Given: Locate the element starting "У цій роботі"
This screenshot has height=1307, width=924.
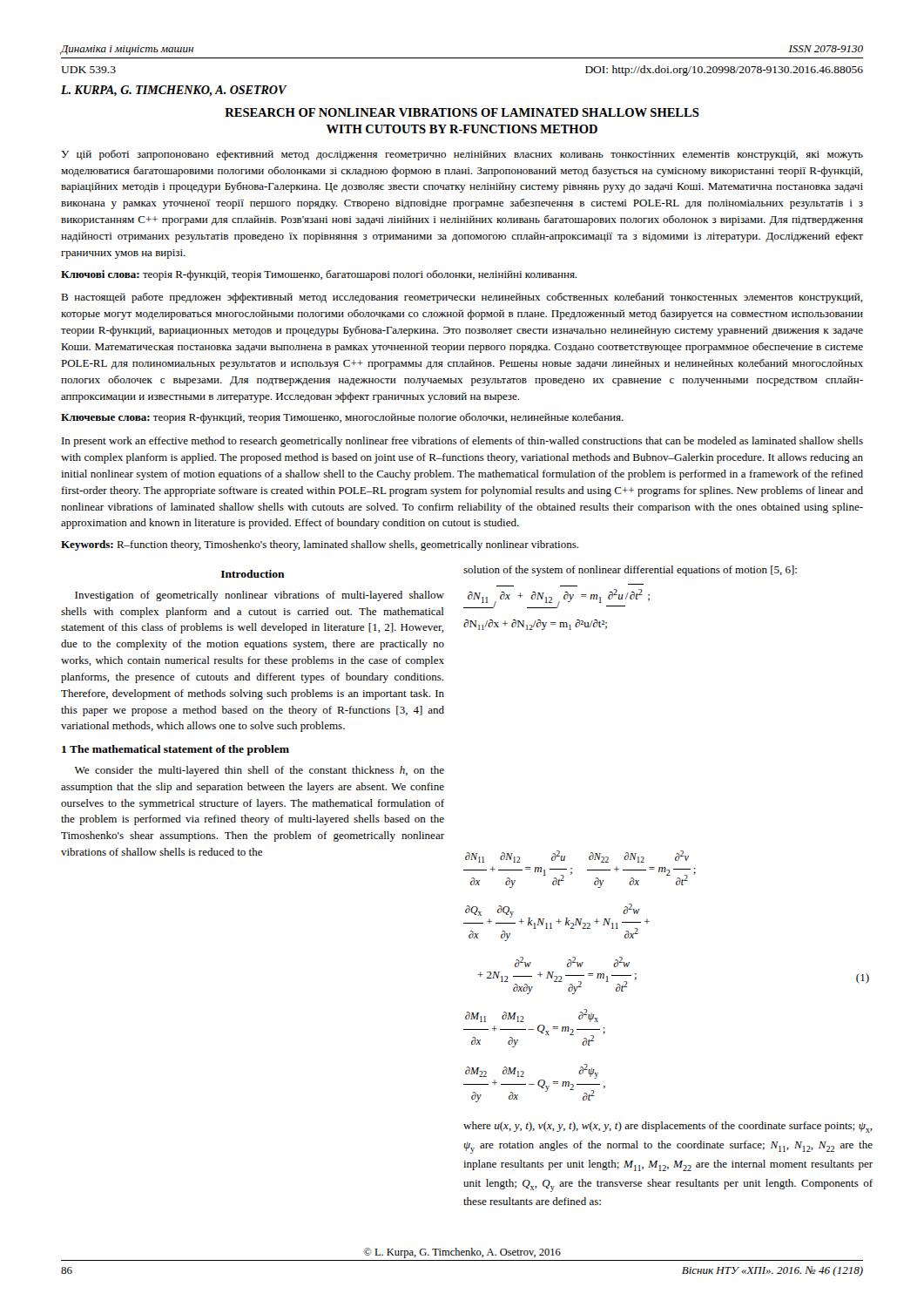Looking at the screenshot, I should 462,203.
